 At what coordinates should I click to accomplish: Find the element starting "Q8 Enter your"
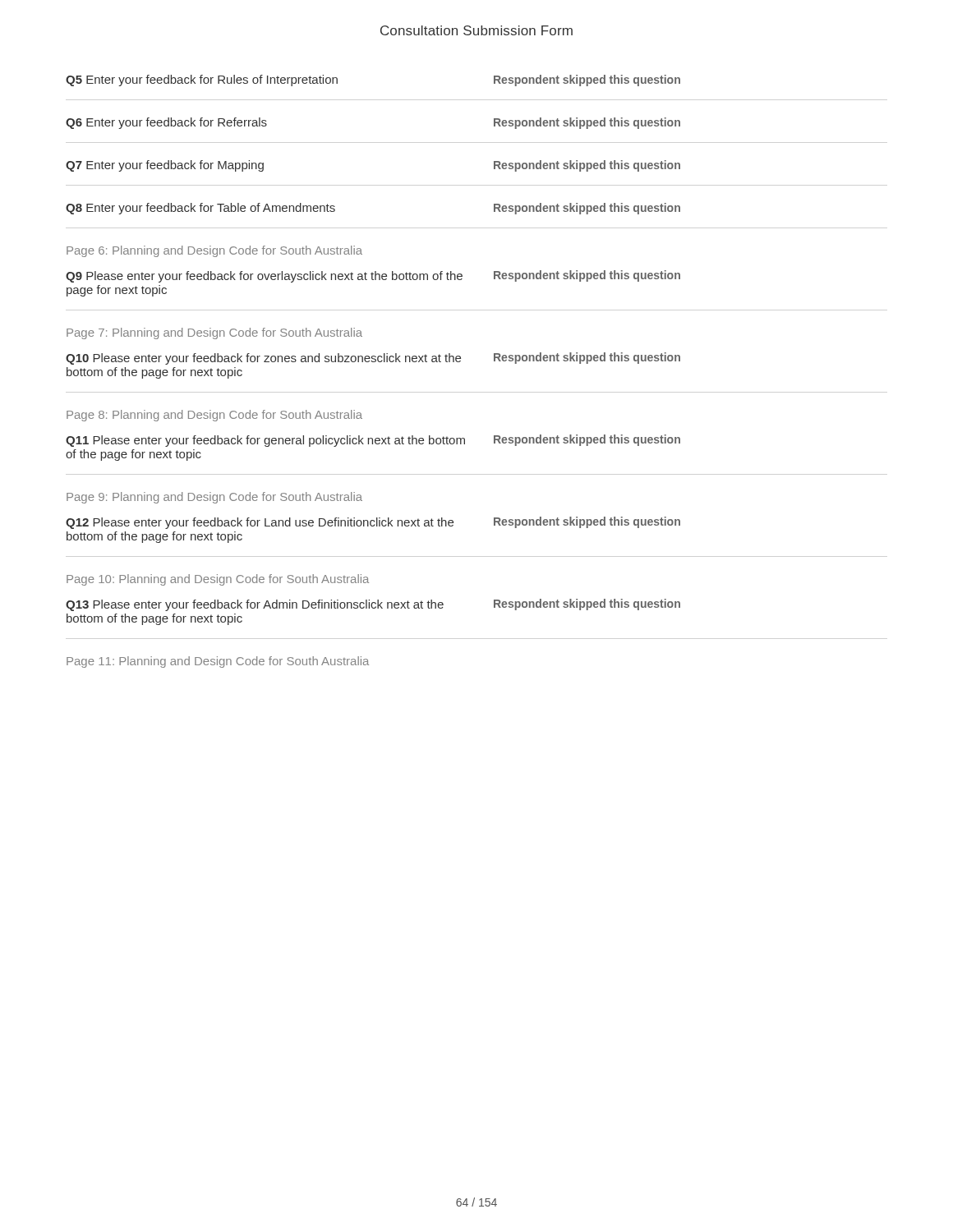pyautogui.click(x=204, y=208)
